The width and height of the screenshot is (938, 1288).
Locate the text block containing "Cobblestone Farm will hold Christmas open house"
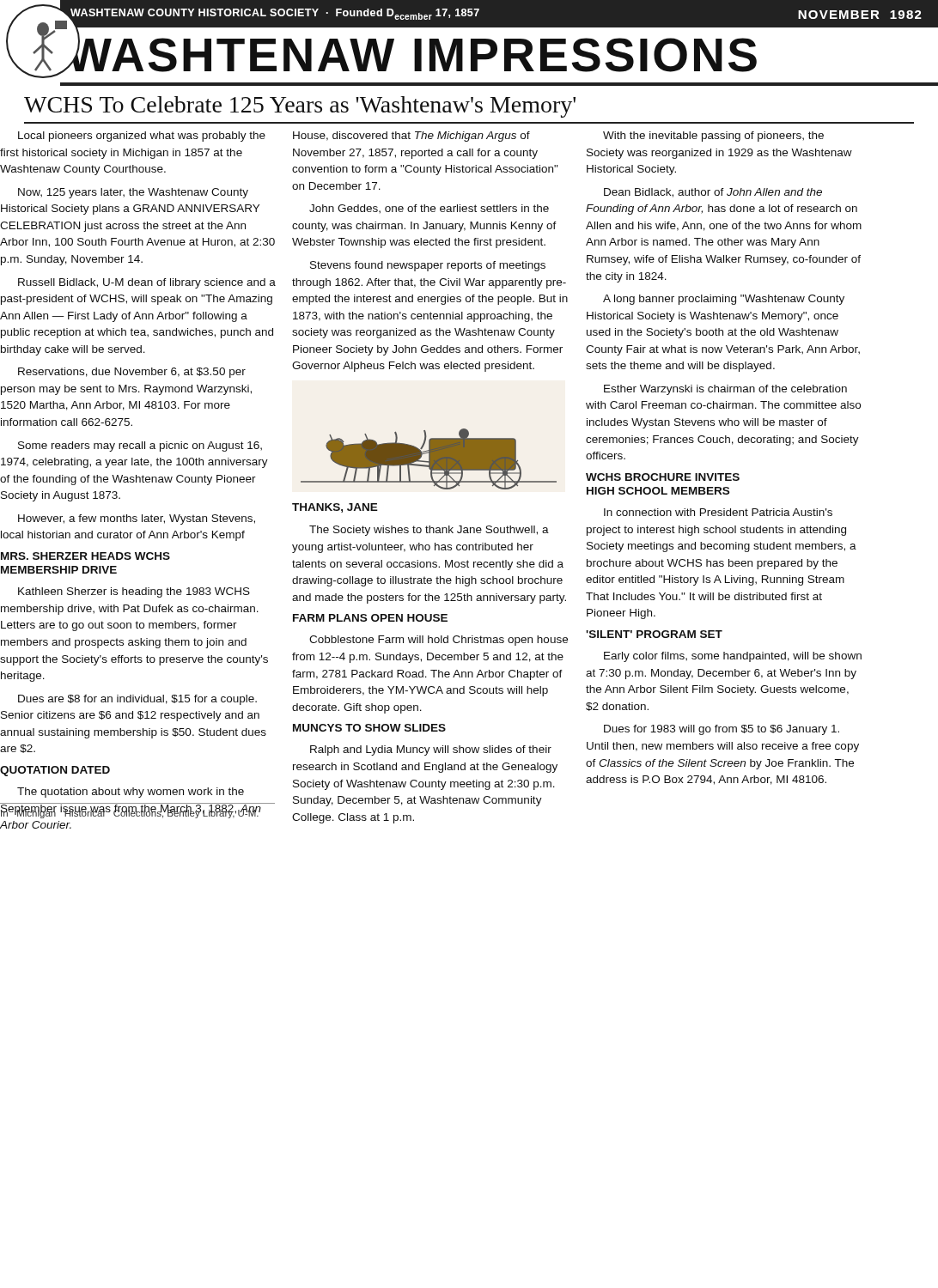click(x=430, y=673)
